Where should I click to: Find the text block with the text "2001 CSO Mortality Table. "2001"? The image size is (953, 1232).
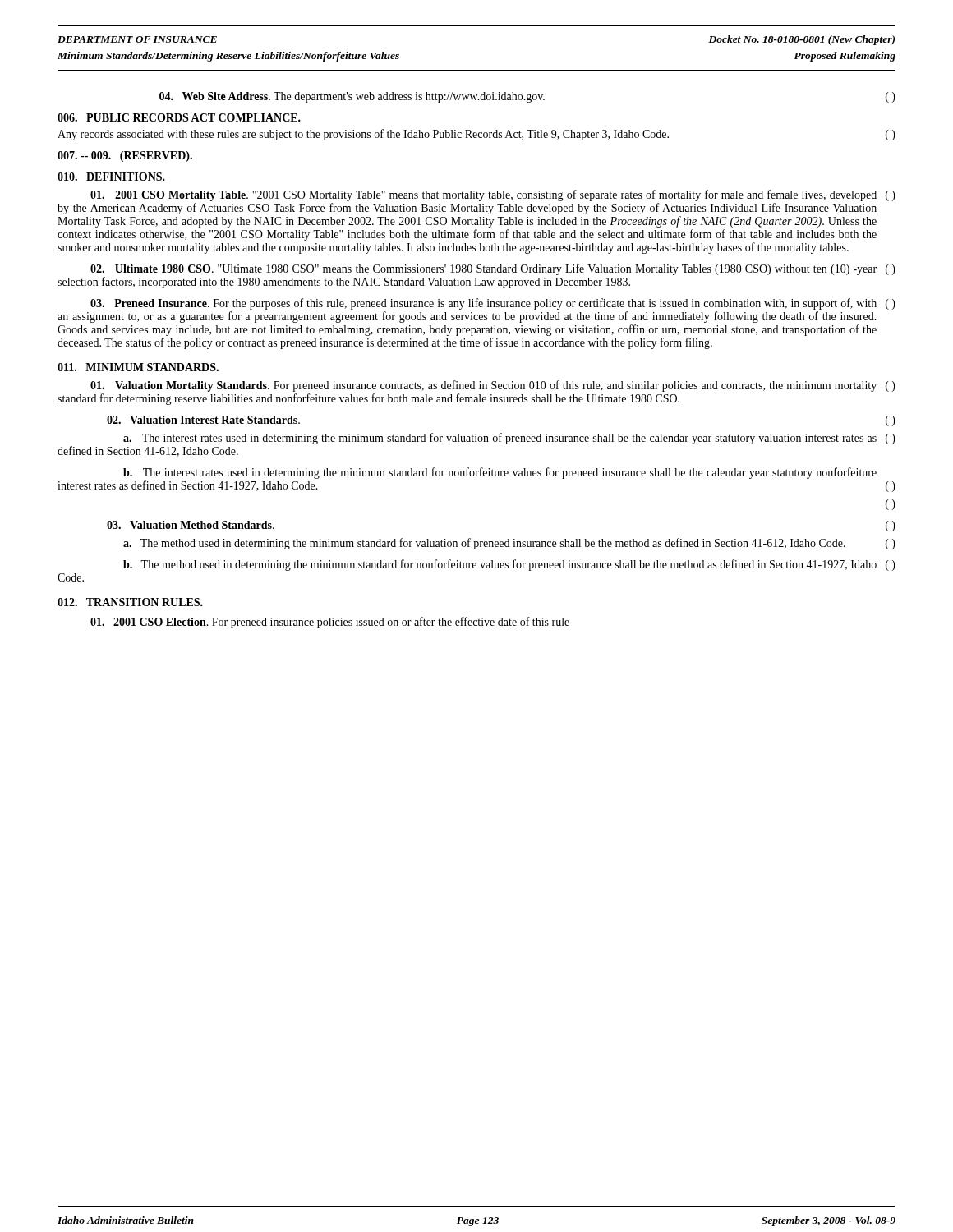(476, 222)
